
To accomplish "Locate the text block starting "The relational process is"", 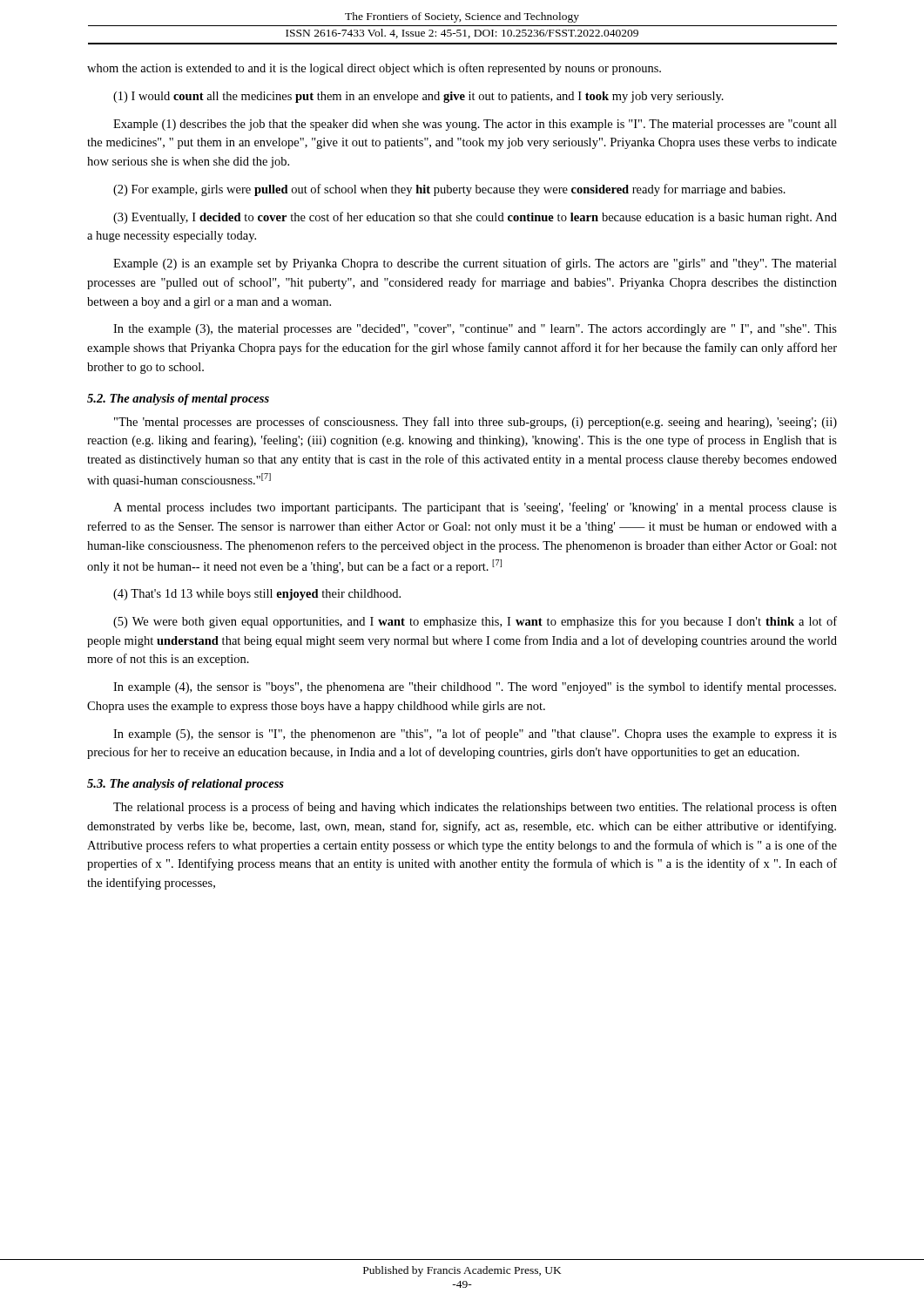I will (462, 845).
